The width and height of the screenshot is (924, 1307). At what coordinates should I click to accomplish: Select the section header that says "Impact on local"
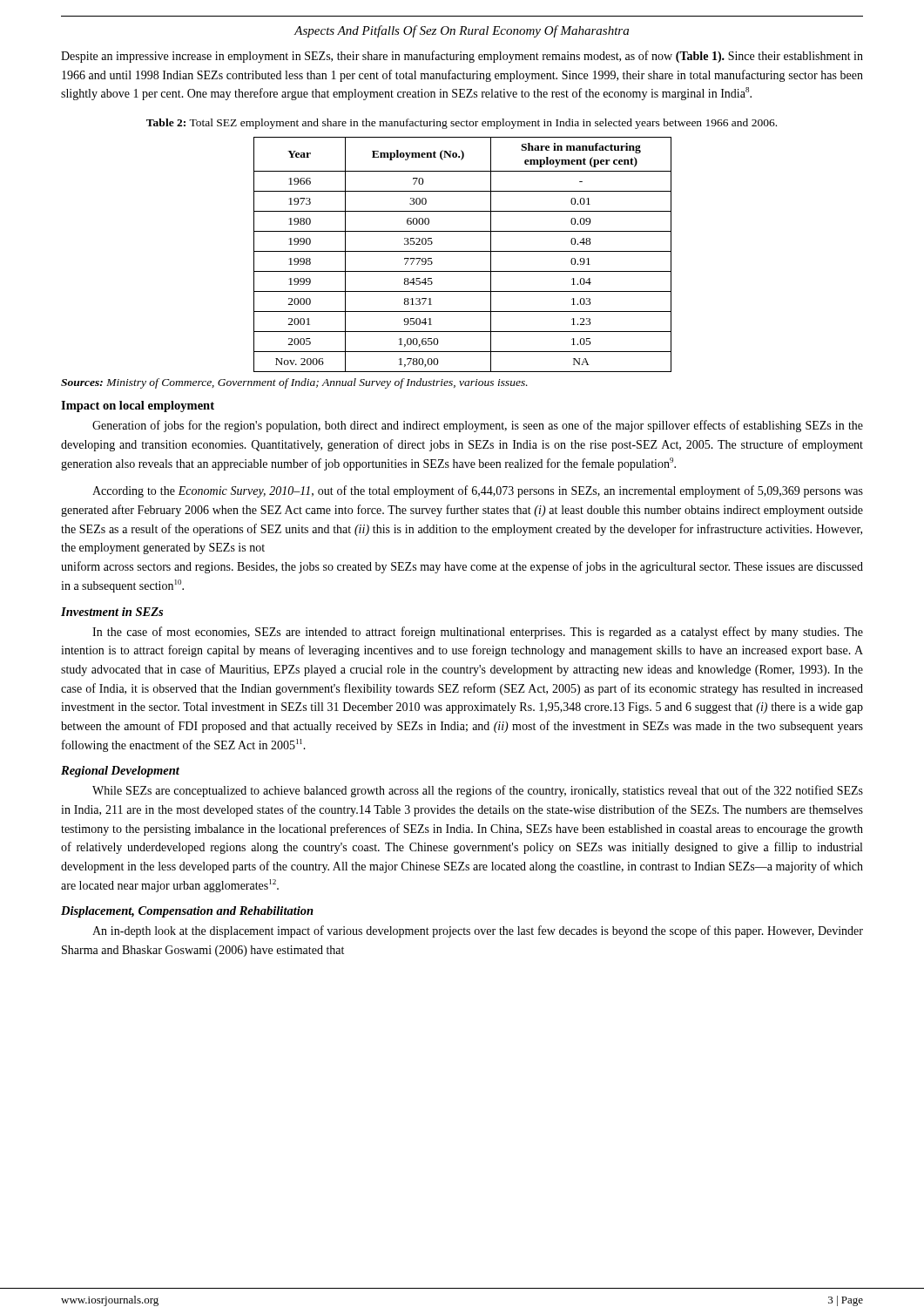coord(138,406)
